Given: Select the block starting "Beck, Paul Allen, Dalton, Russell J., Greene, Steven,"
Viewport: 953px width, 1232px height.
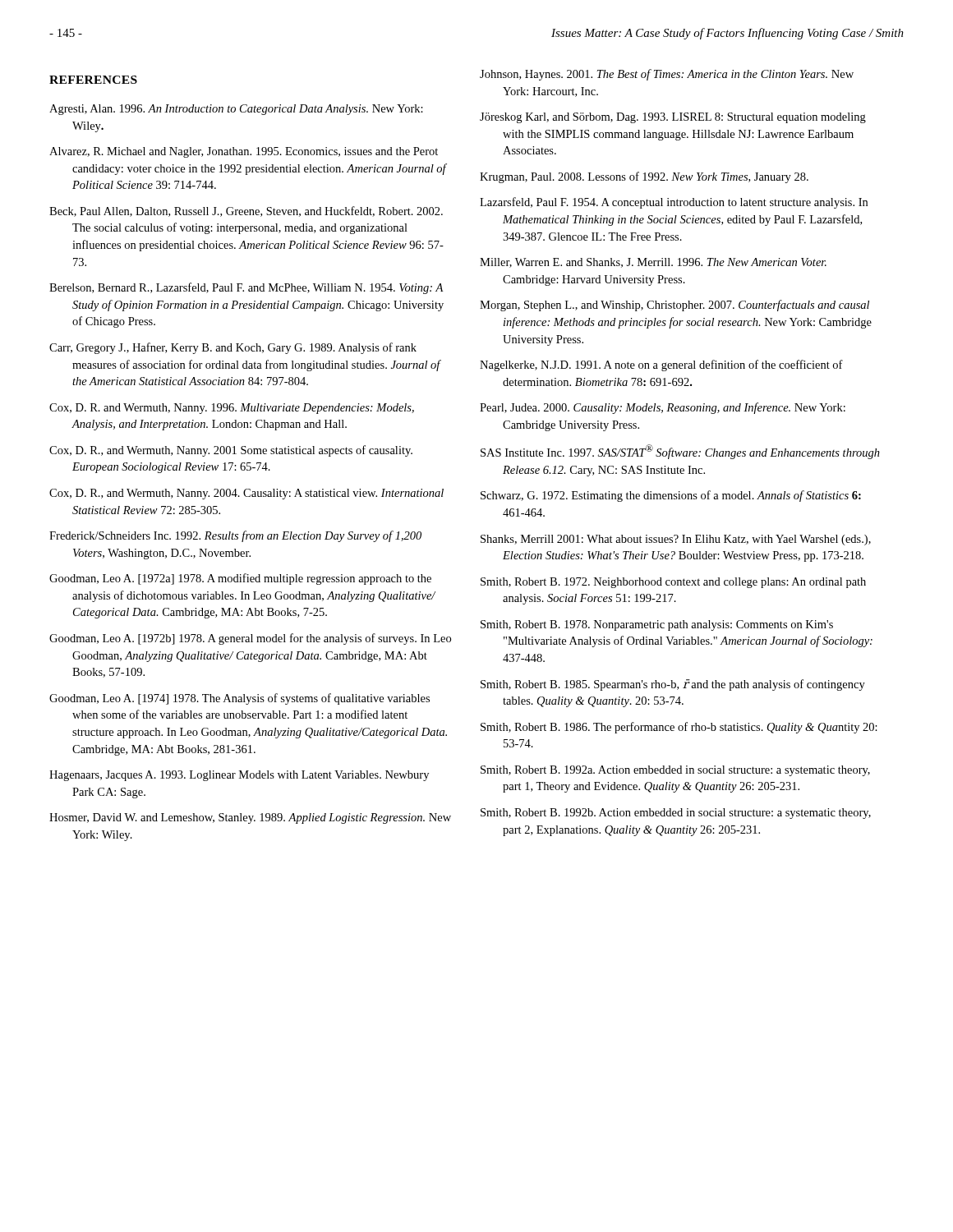Looking at the screenshot, I should (x=246, y=236).
